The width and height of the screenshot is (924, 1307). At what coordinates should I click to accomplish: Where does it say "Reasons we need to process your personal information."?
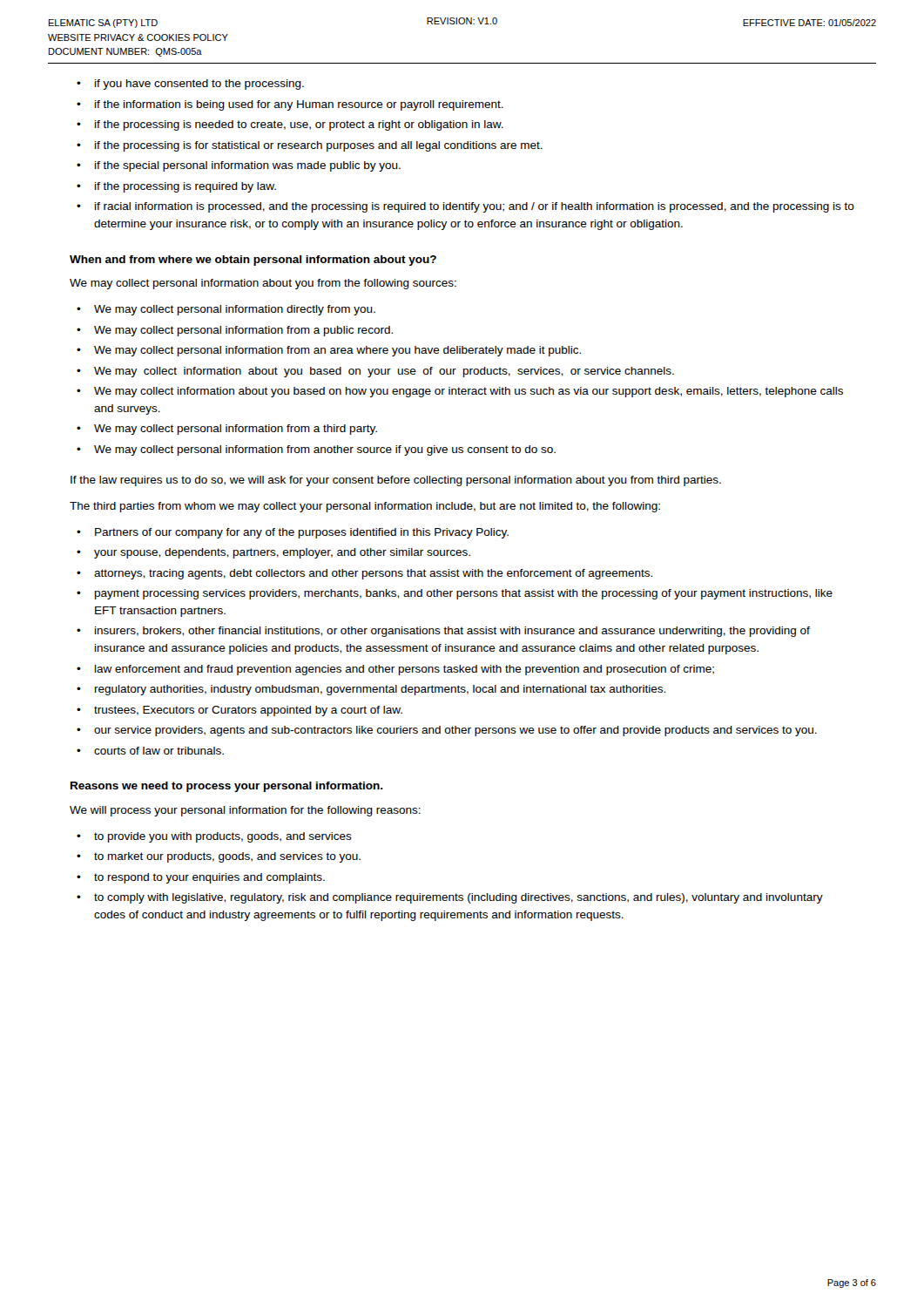point(226,786)
